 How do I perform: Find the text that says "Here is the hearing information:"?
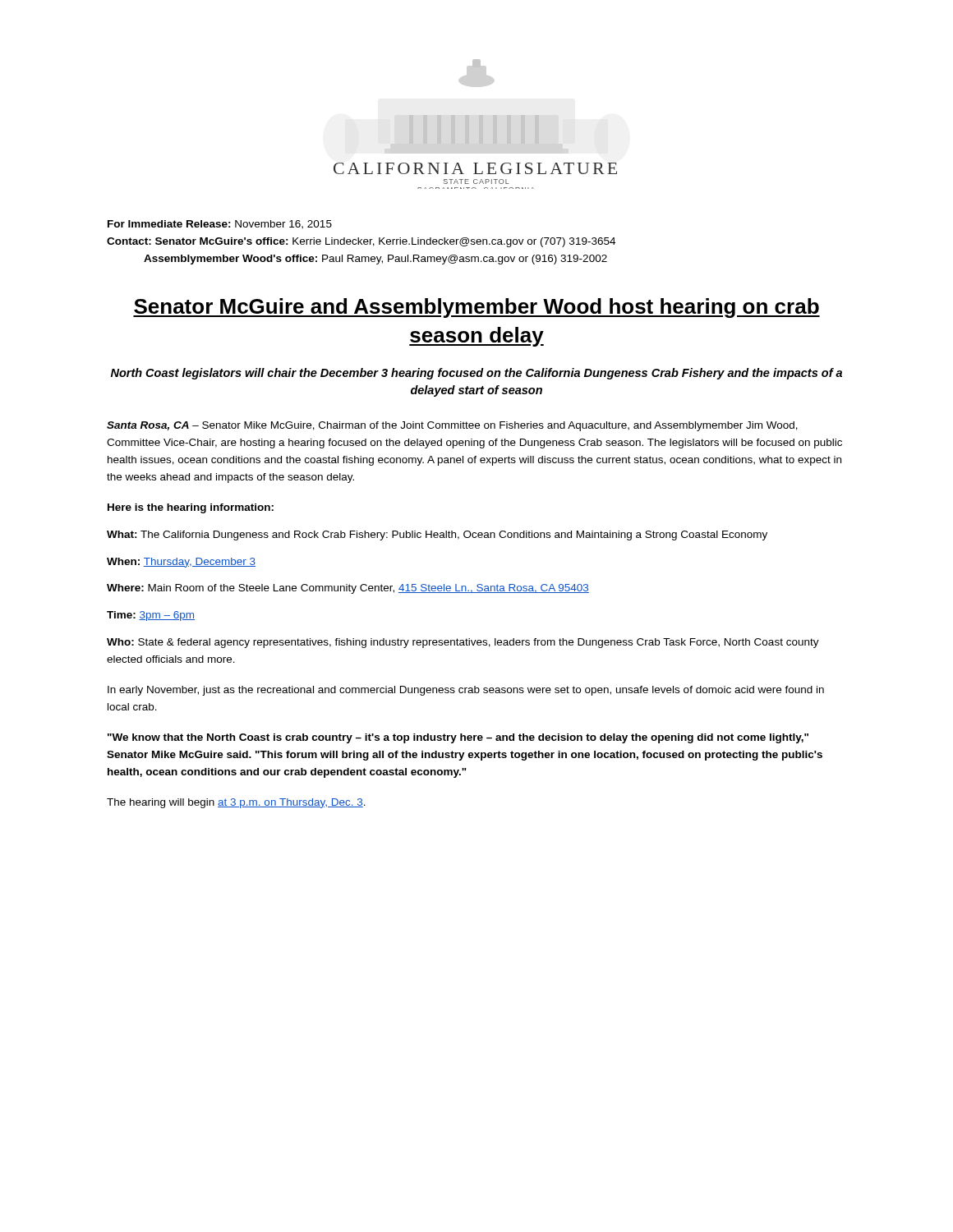coord(191,507)
